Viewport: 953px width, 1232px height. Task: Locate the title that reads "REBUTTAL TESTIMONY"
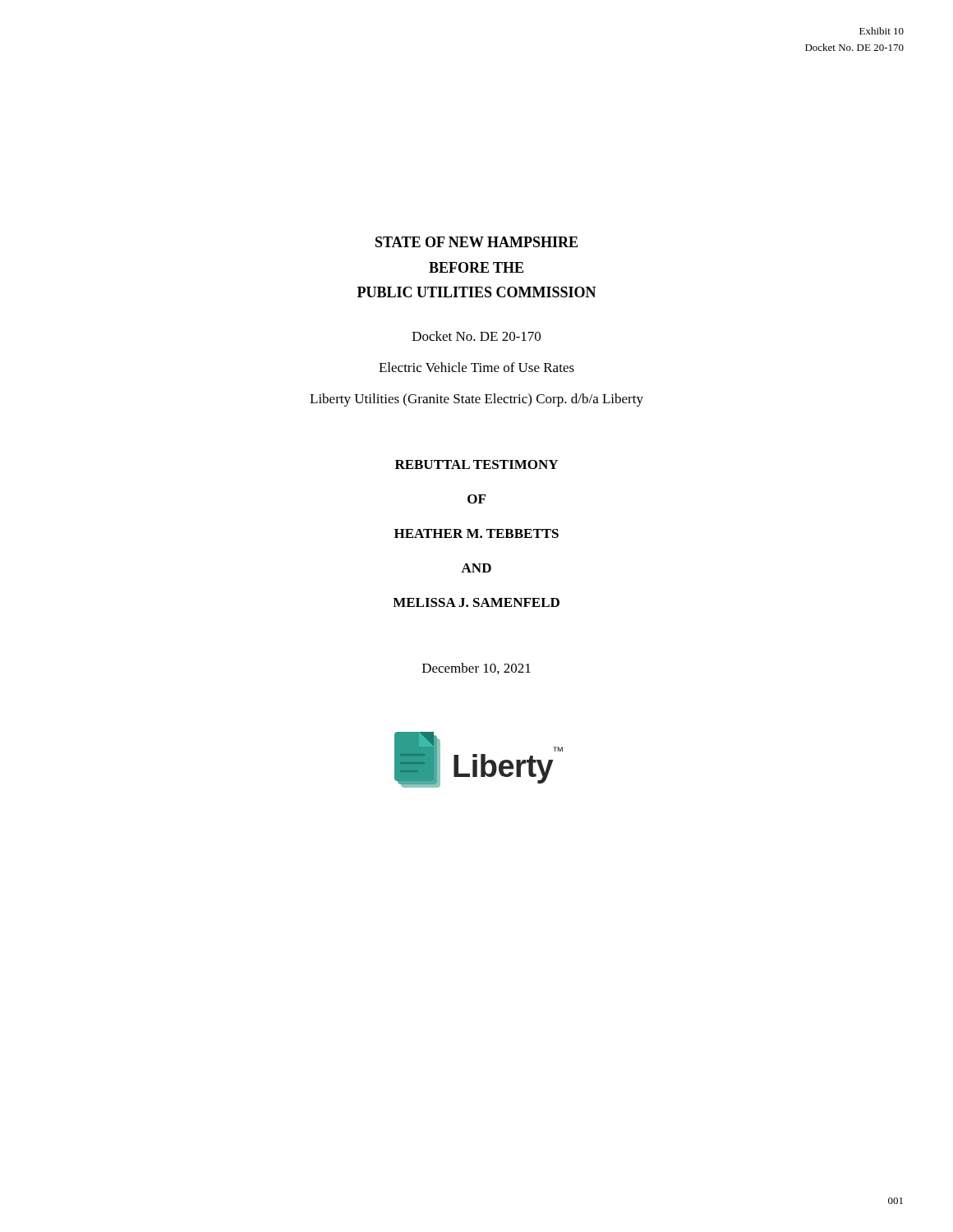[x=476, y=464]
